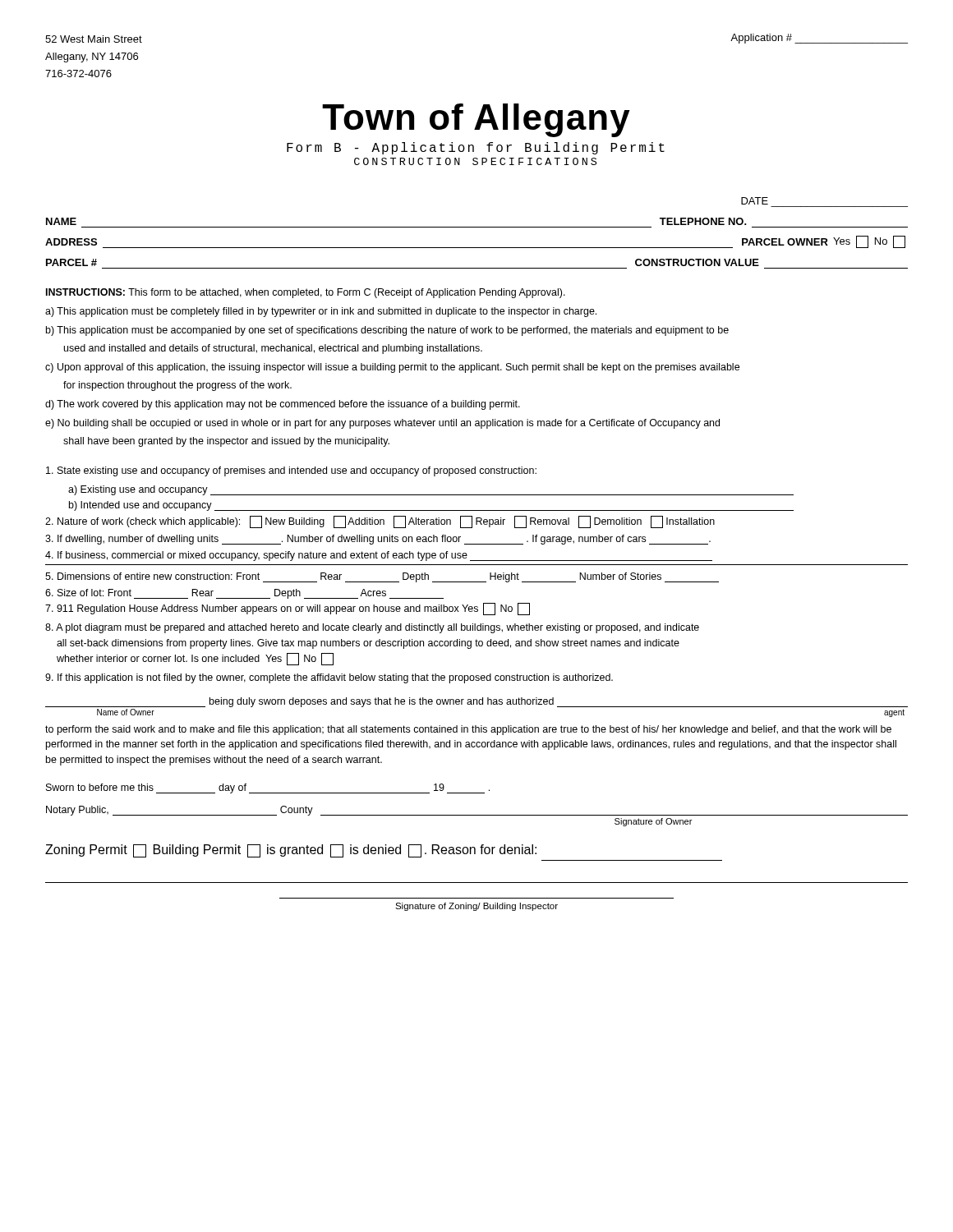The height and width of the screenshot is (1232, 953).
Task: Click the passage that begins "Sworn to before me this day of"
Action: click(268, 787)
